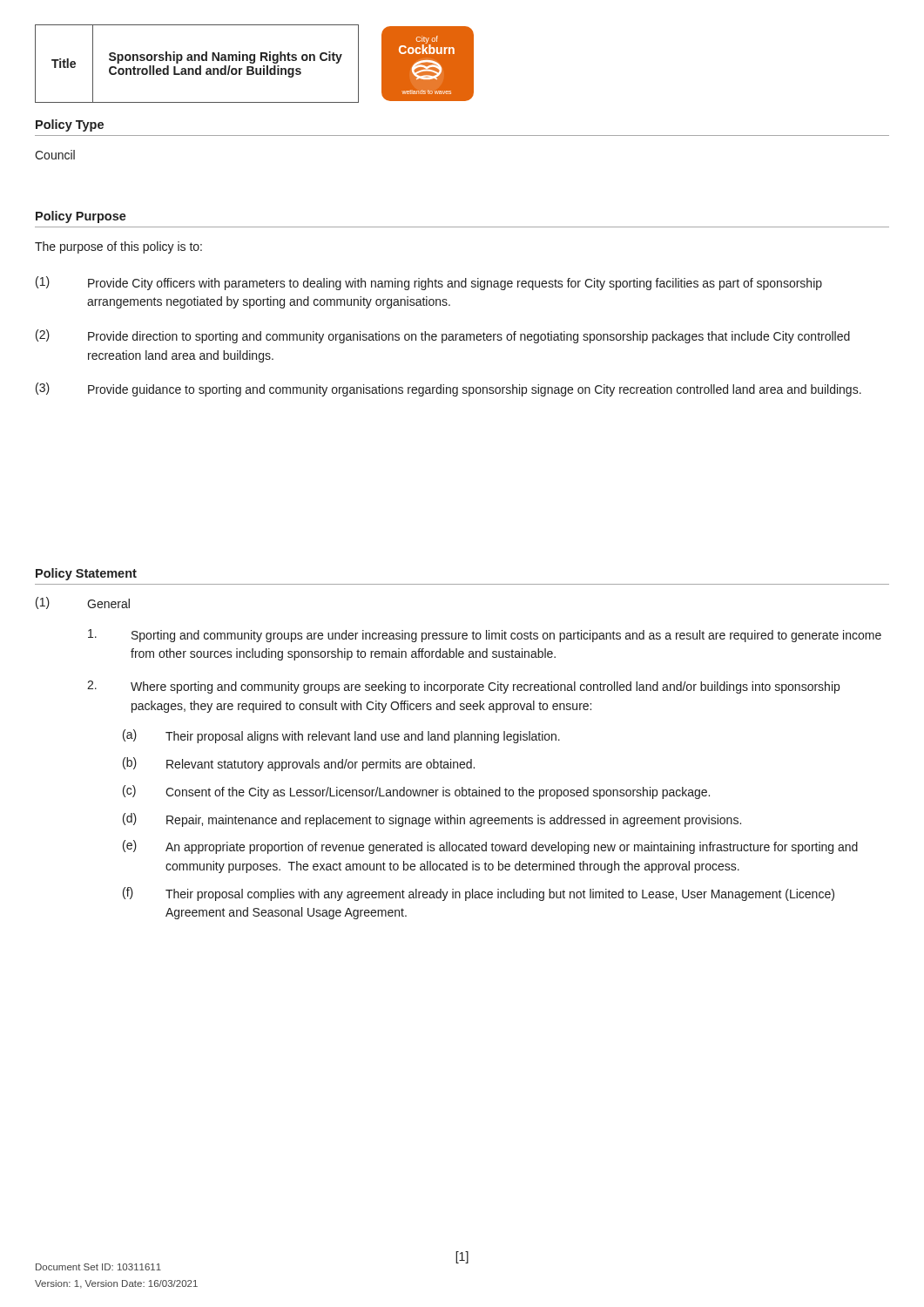
Task: Select the list item containing "(2) Provide direction to sporting and community"
Action: coord(462,347)
